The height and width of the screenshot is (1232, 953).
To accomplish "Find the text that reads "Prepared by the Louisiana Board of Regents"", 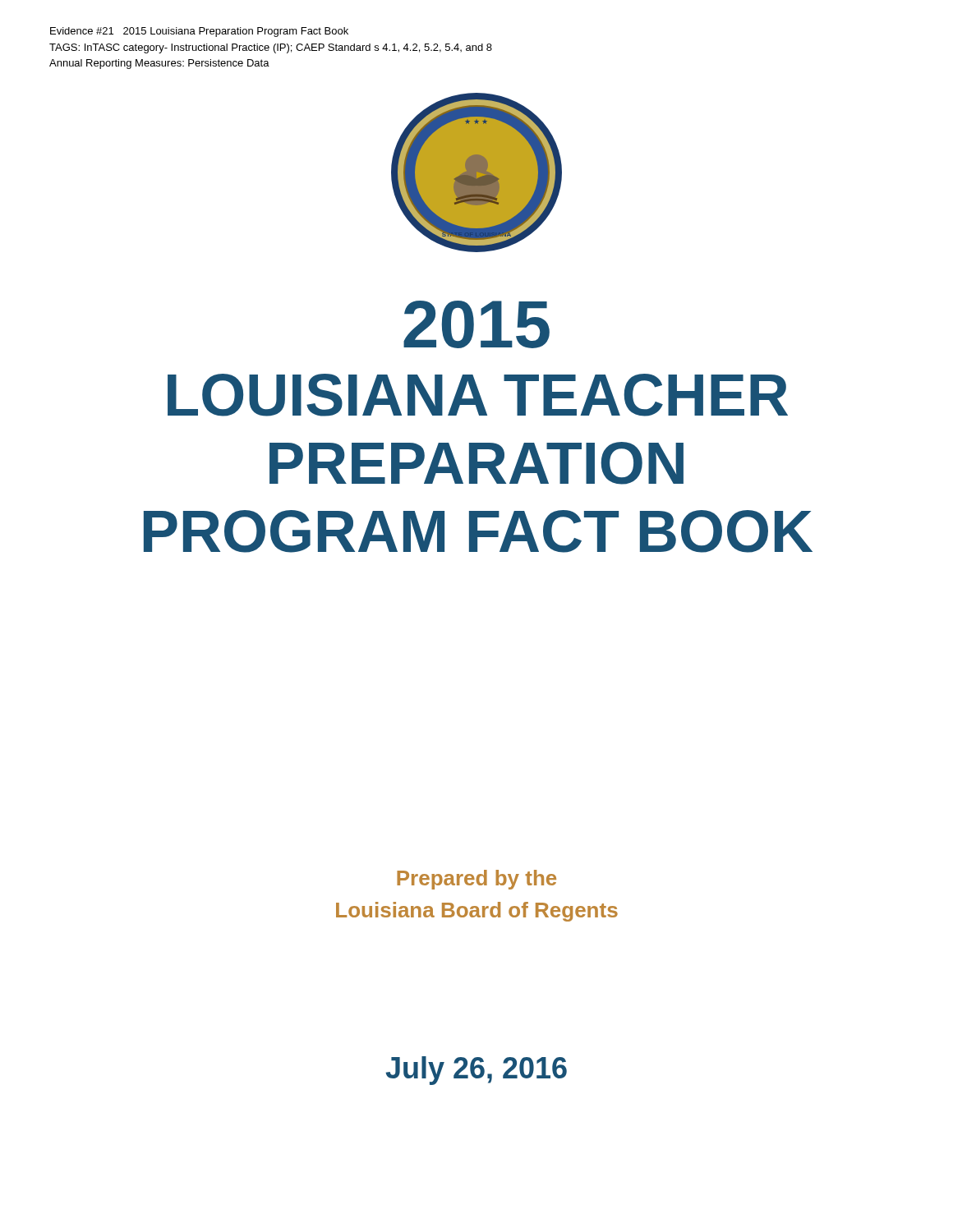I will point(476,894).
